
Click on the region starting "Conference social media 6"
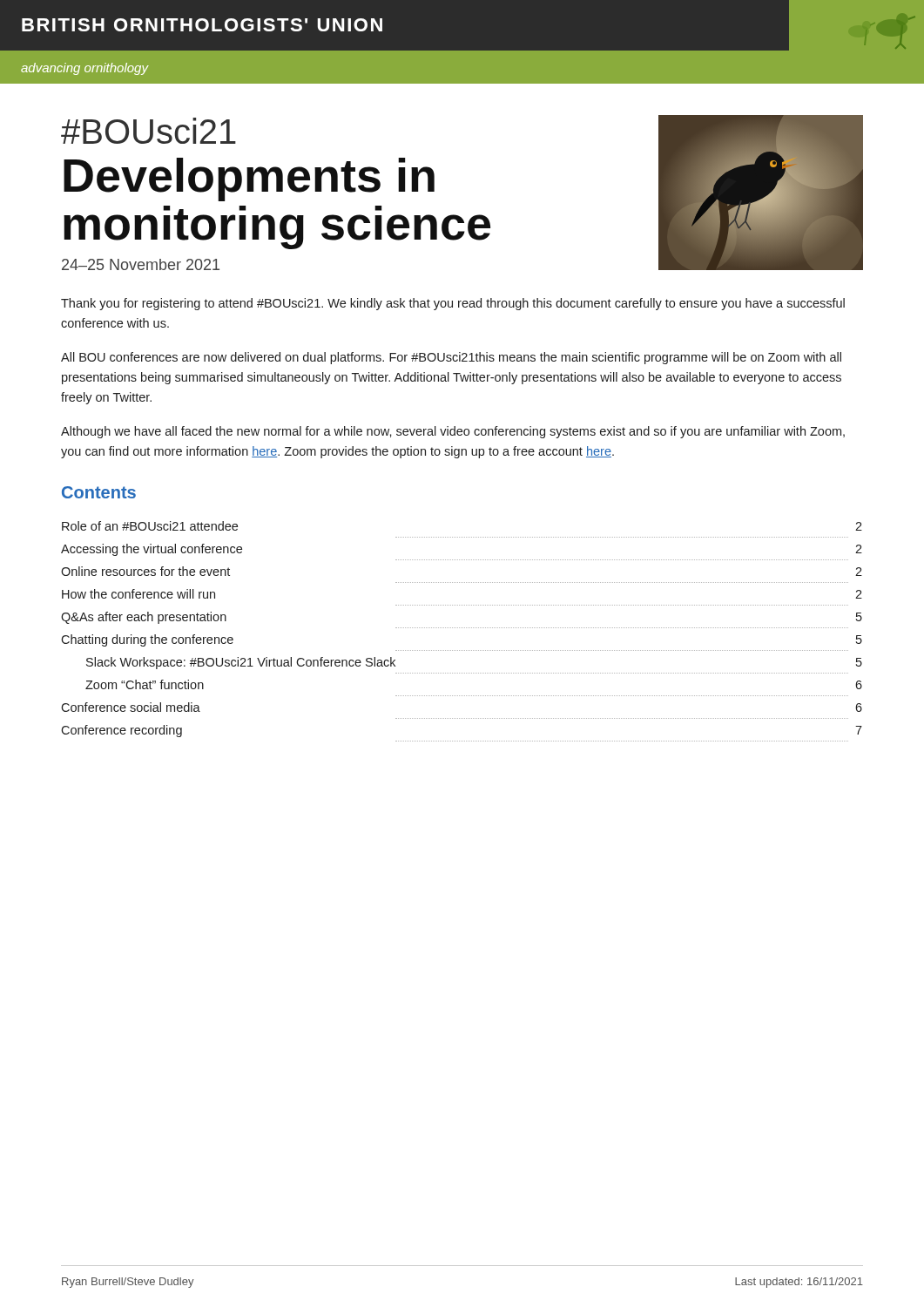pos(462,707)
